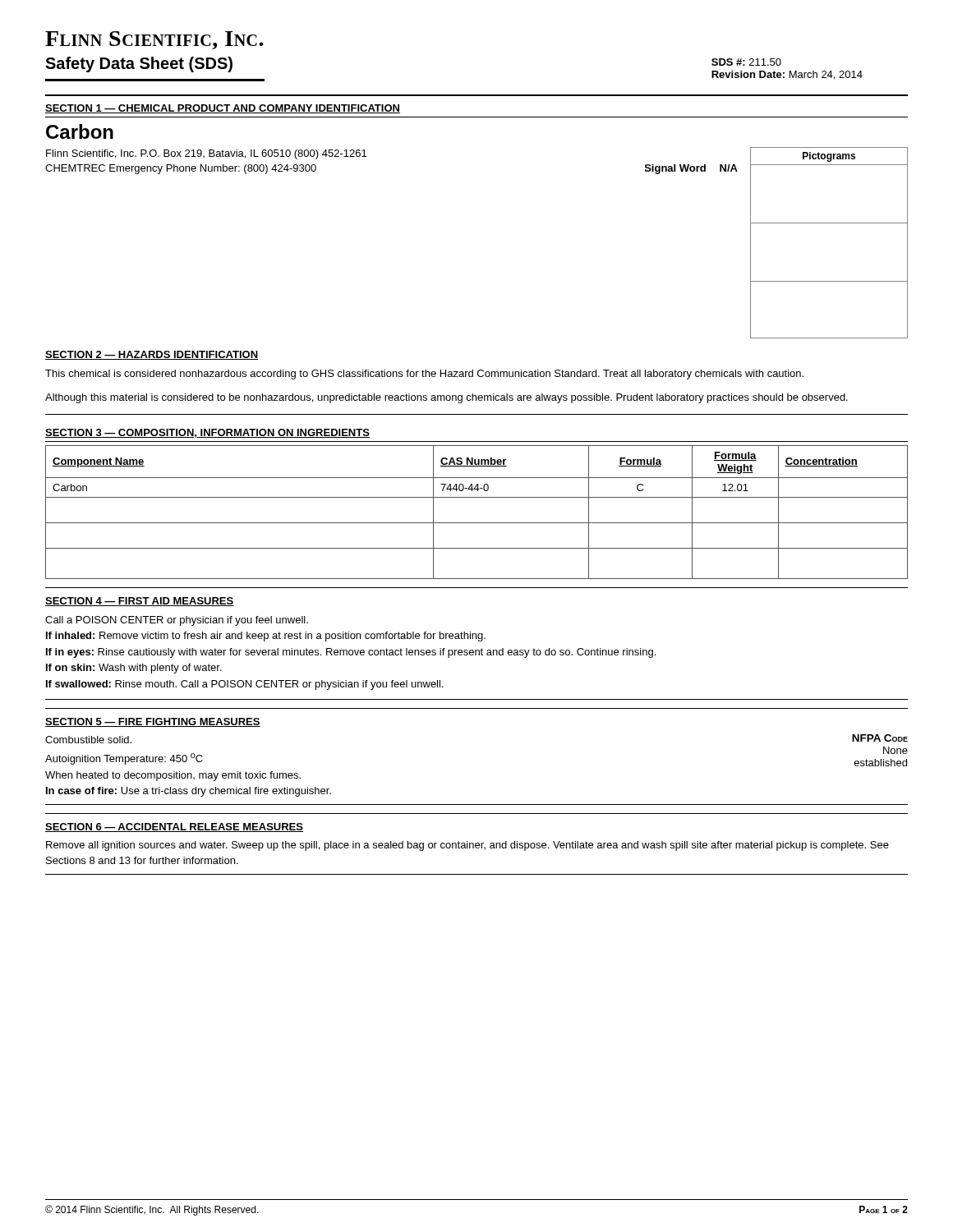Find the block on this page that starts "Call a POISON"

coord(351,651)
